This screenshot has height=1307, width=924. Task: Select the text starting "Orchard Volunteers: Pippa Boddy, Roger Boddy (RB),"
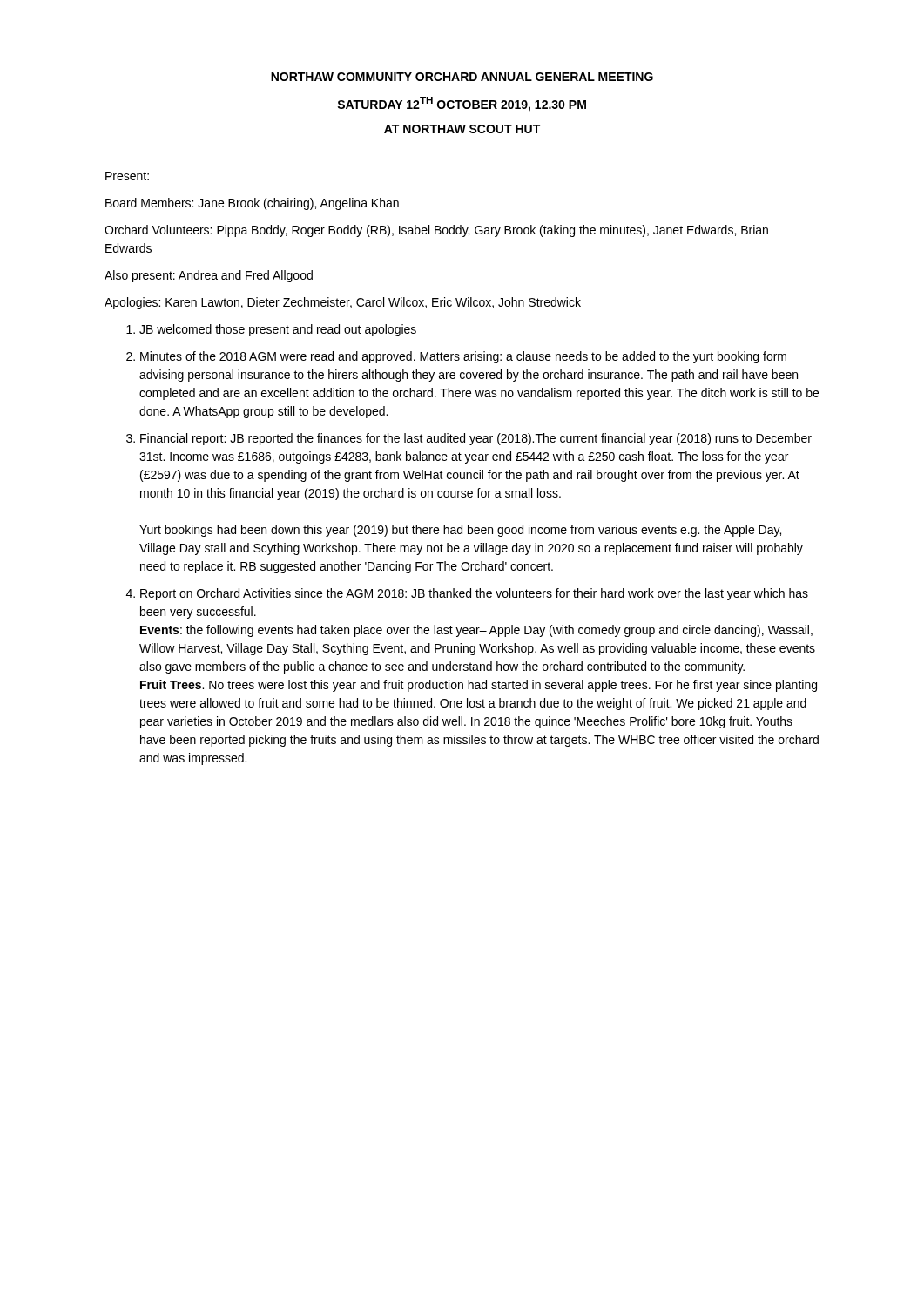click(437, 239)
